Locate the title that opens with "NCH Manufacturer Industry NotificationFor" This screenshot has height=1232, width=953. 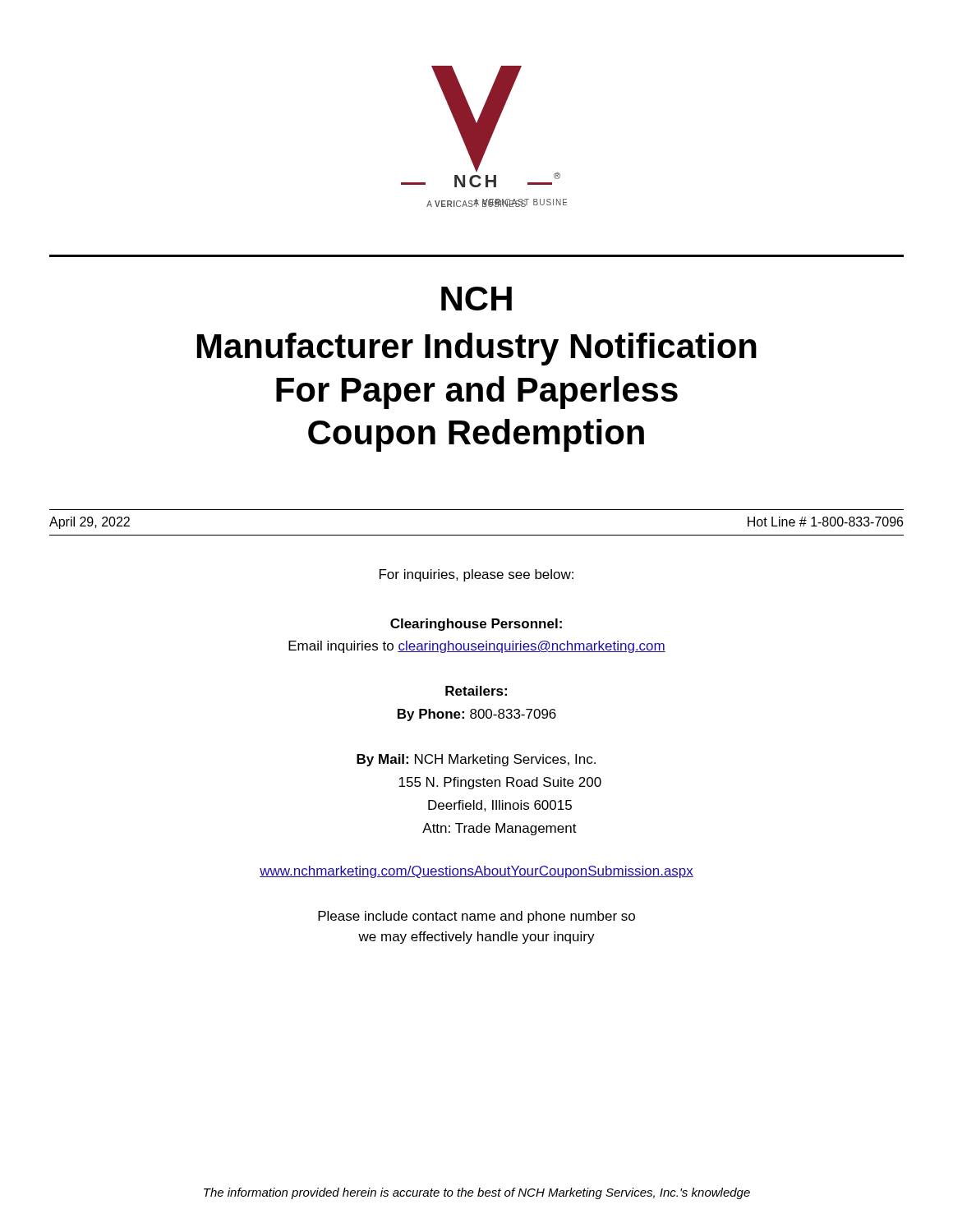(476, 367)
